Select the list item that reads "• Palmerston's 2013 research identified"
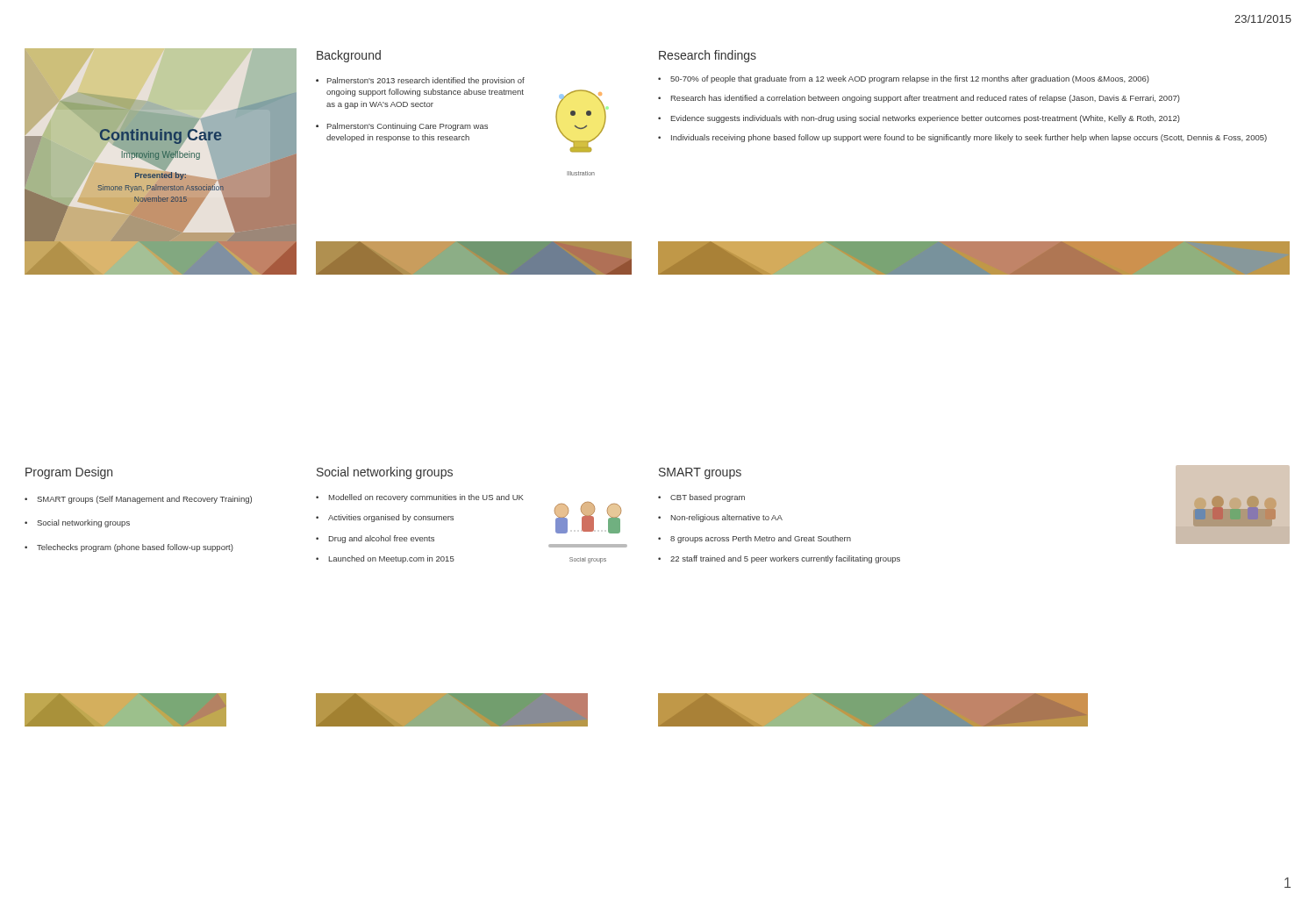 420,92
